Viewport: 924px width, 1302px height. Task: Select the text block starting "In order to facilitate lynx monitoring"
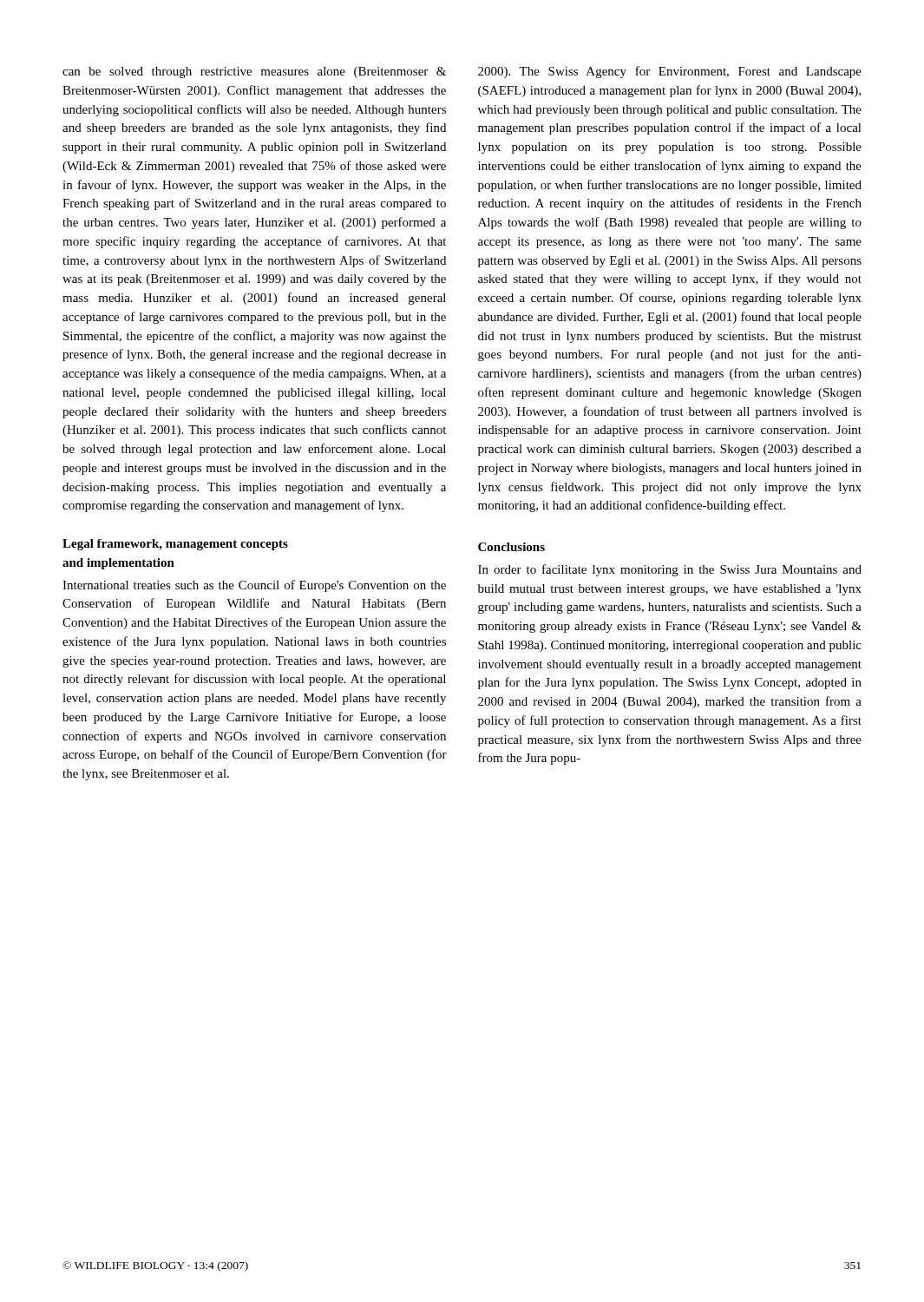coord(670,664)
